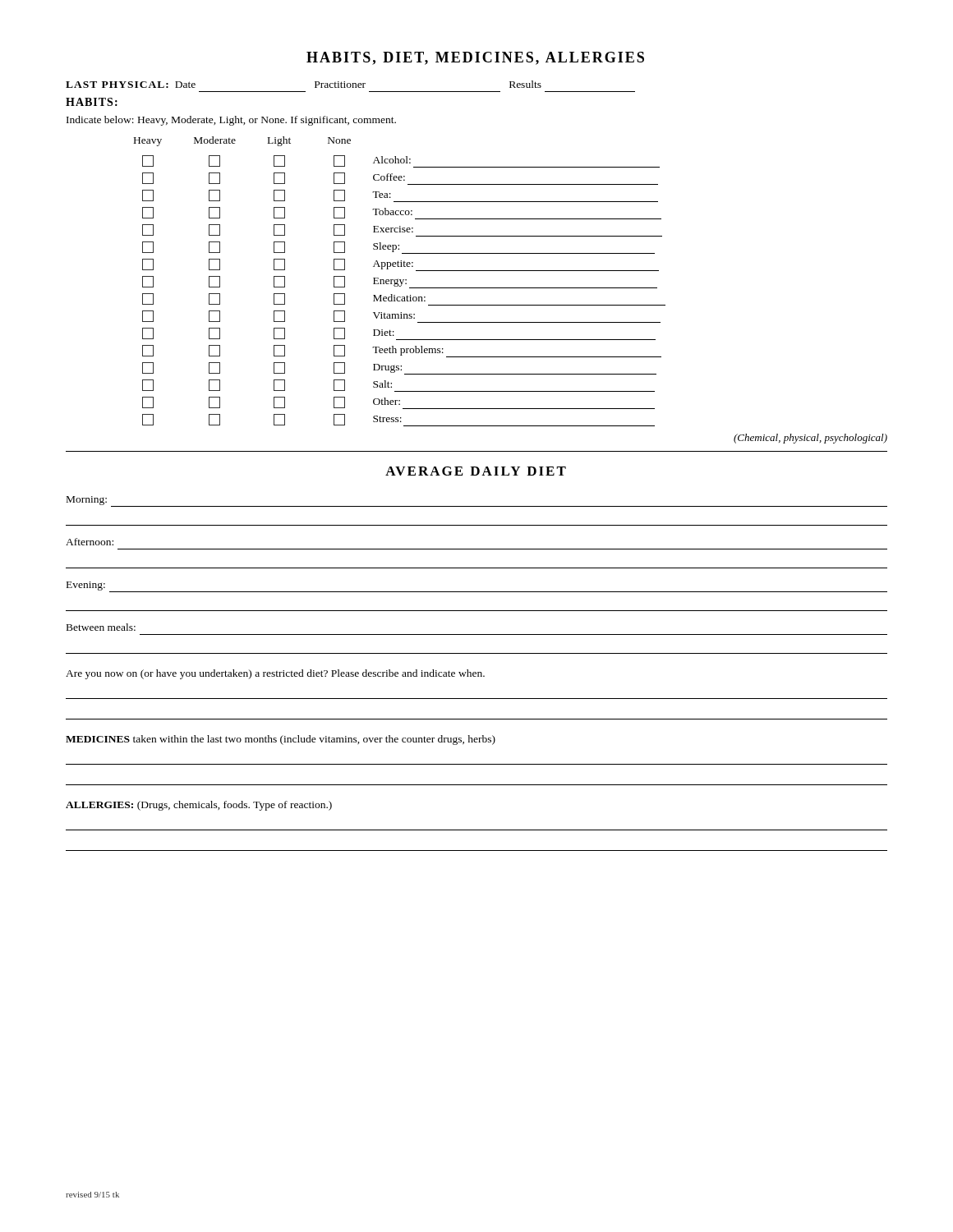This screenshot has height=1232, width=953.
Task: Select a section header
Action: click(x=92, y=102)
